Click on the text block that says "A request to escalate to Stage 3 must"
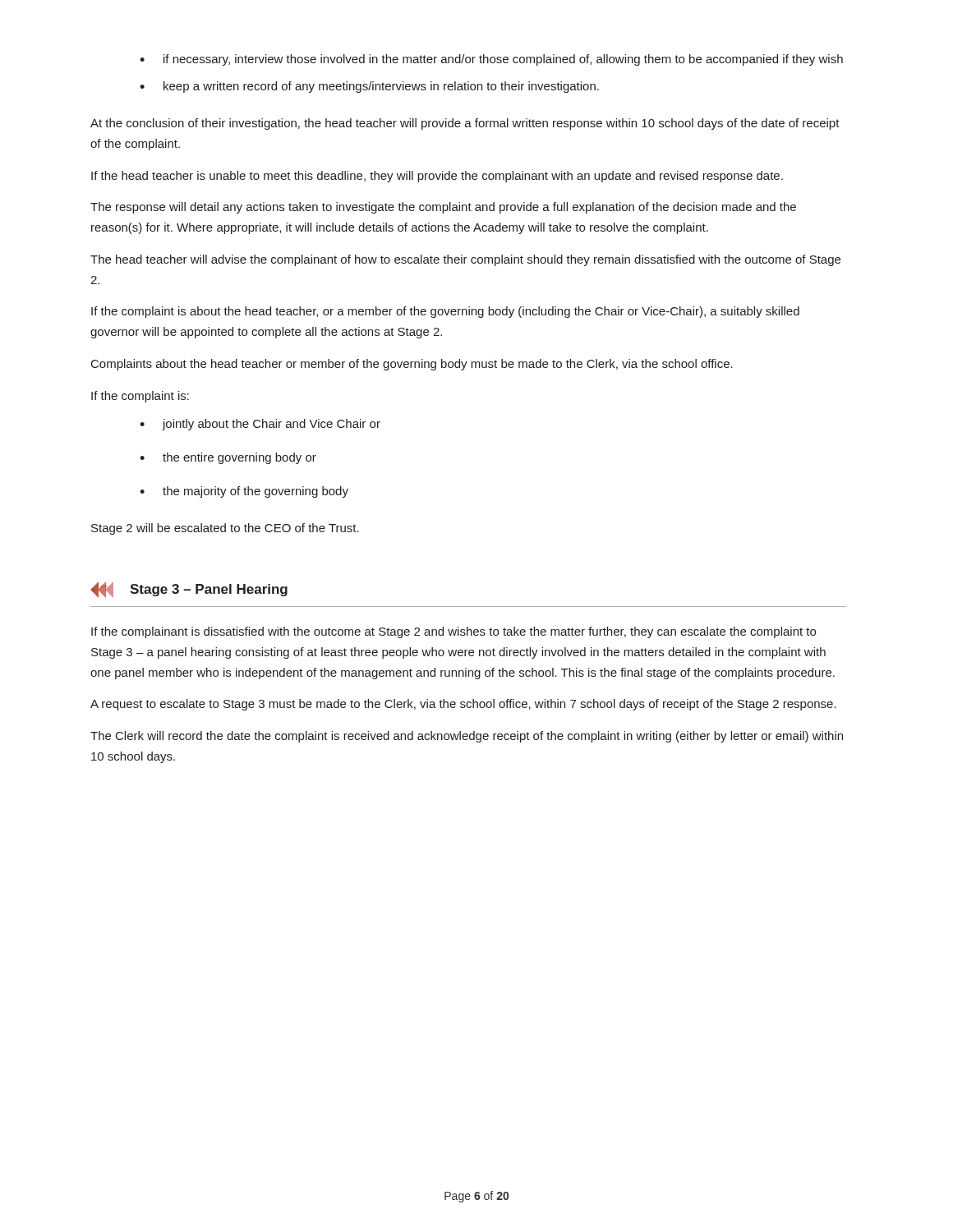The image size is (953, 1232). point(464,704)
